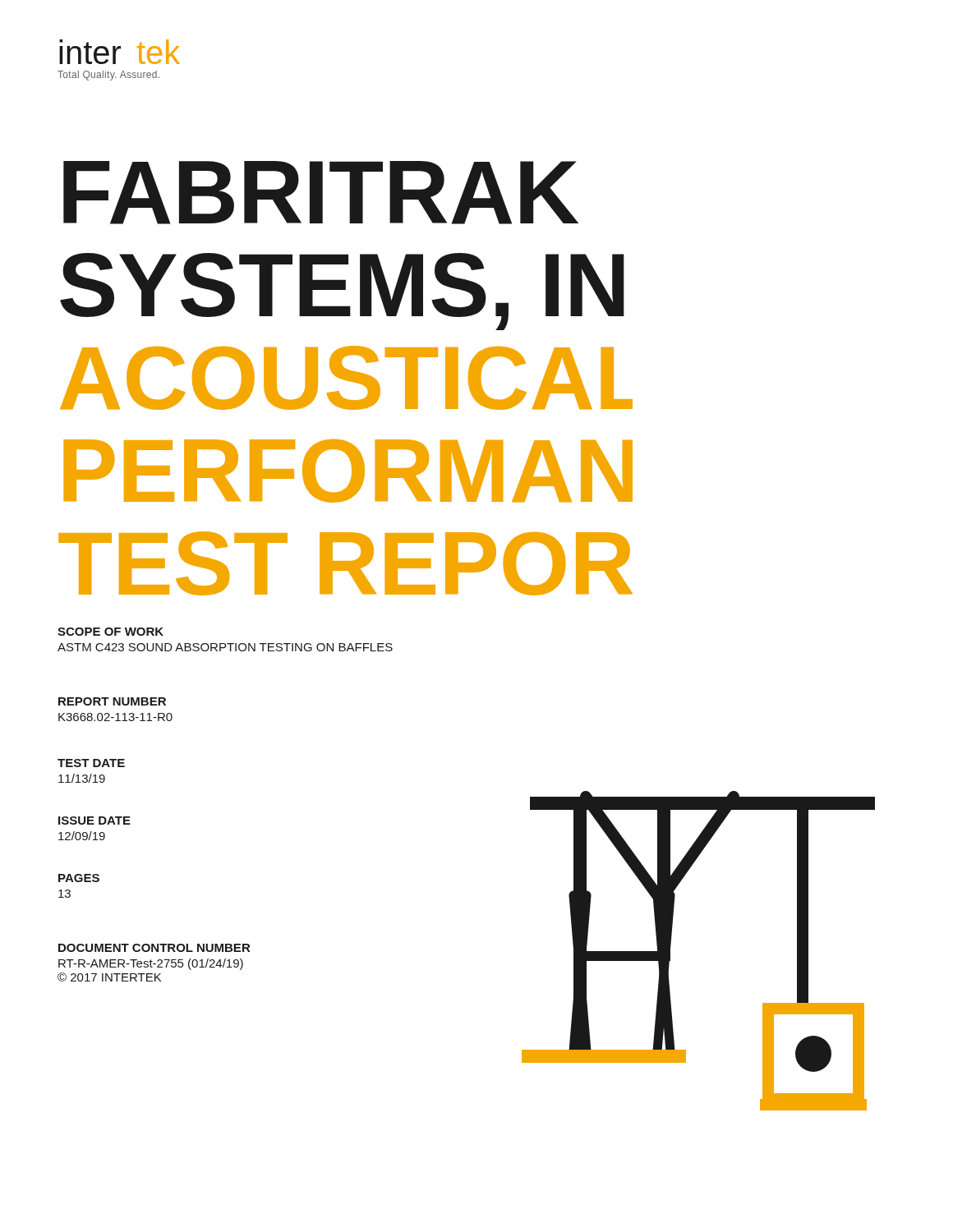Select the text block starting "REPORT NUMBER K3668.02-113-11-R0"
The width and height of the screenshot is (953, 1232).
[115, 709]
